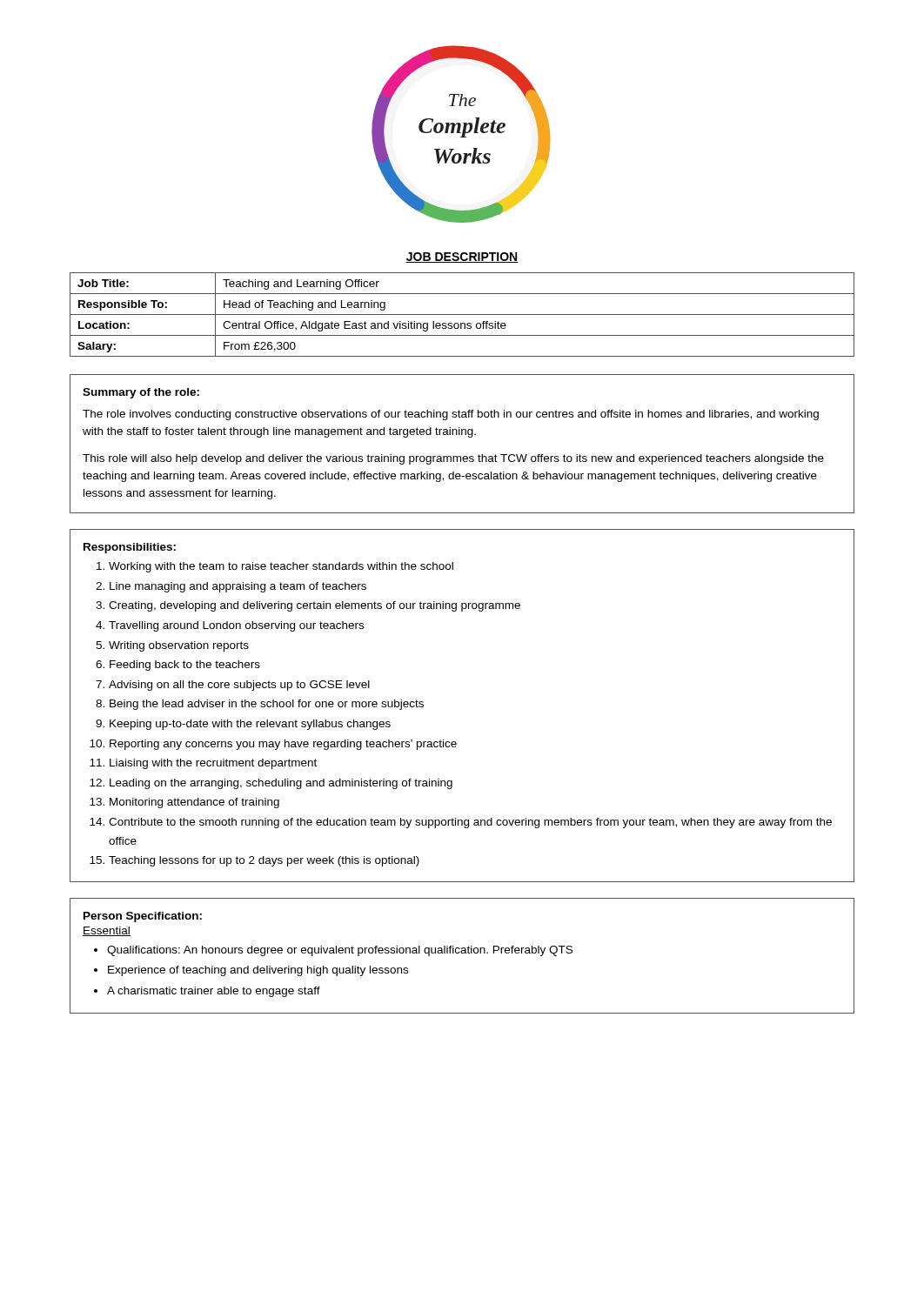Locate the region starting "Creating, developing and"
This screenshot has height=1305, width=924.
(315, 606)
